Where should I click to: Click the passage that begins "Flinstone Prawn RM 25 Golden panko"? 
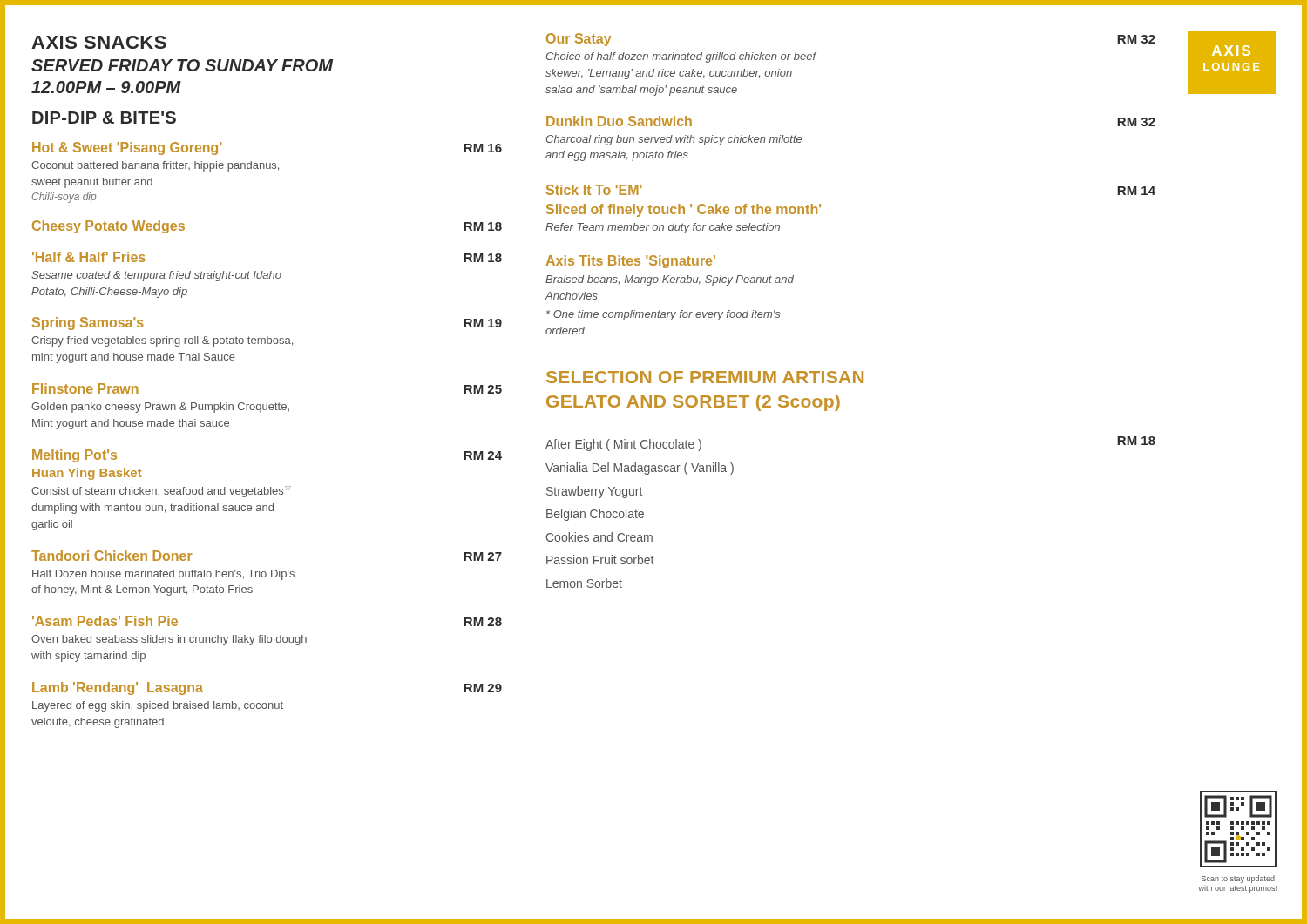267,407
